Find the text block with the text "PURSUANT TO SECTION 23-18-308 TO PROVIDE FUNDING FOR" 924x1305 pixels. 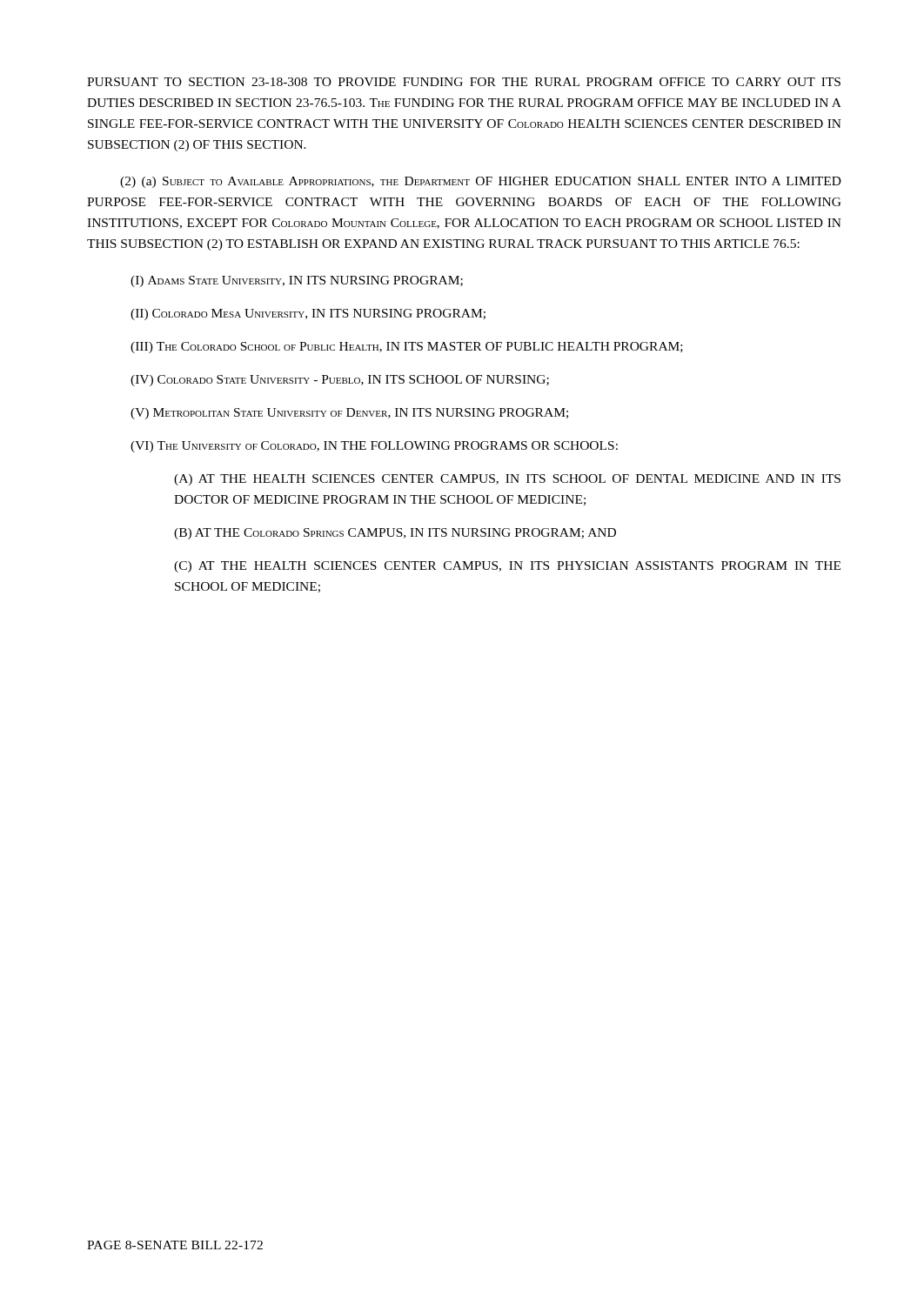pyautogui.click(x=464, y=113)
